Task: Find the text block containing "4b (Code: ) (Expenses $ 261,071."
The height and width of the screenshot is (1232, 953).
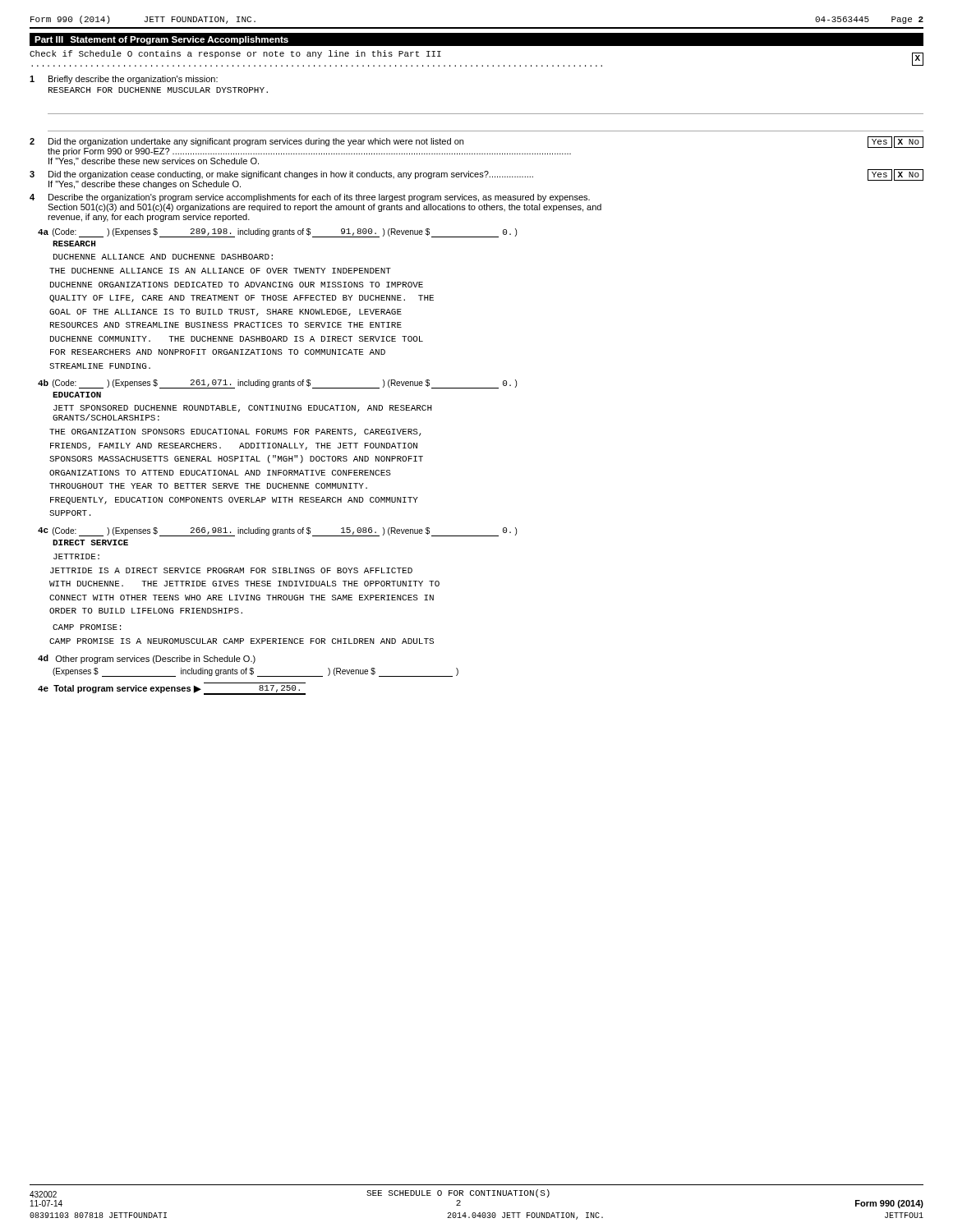Action: [481, 389]
